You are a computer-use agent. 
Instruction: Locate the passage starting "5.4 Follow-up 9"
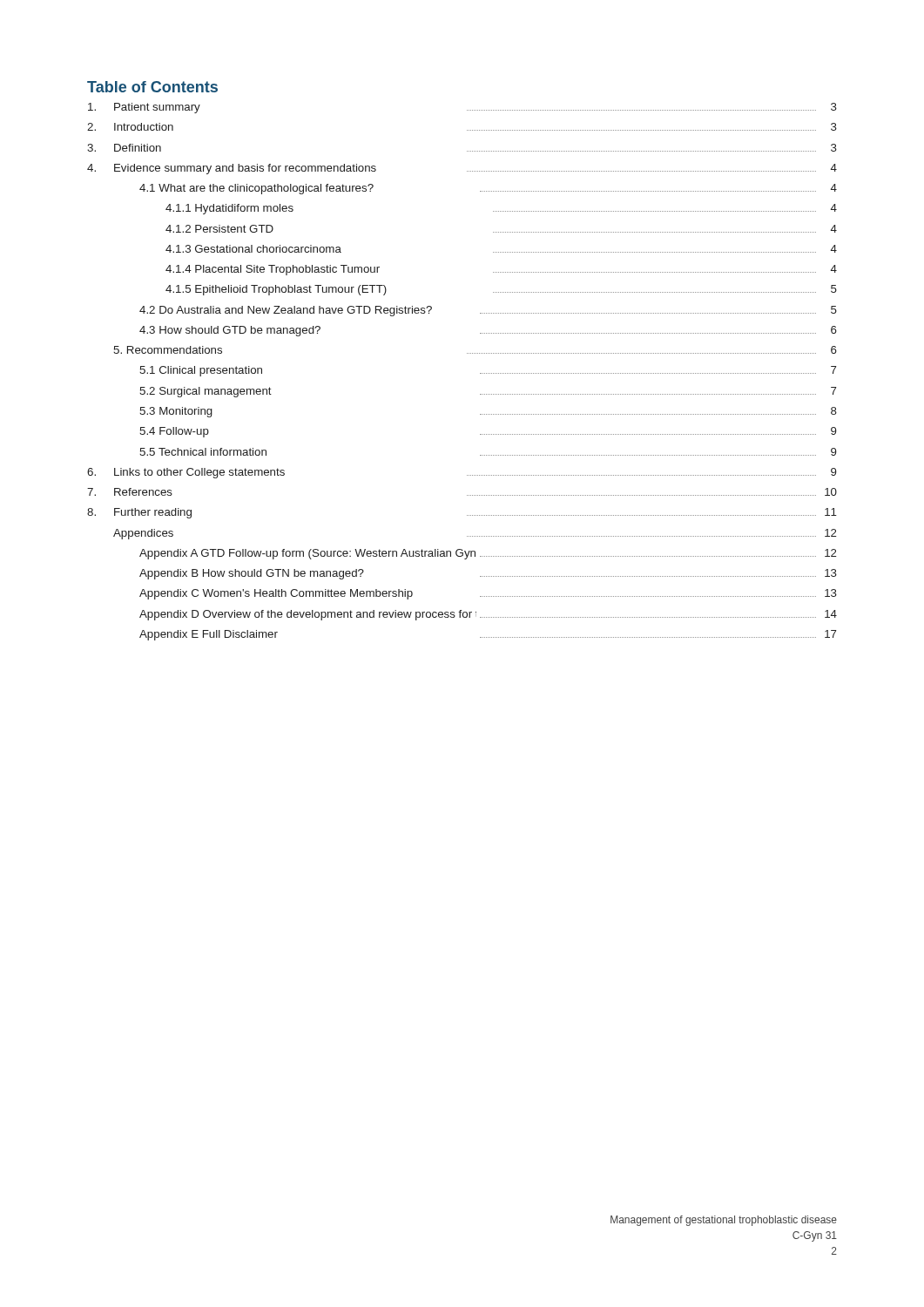[488, 431]
